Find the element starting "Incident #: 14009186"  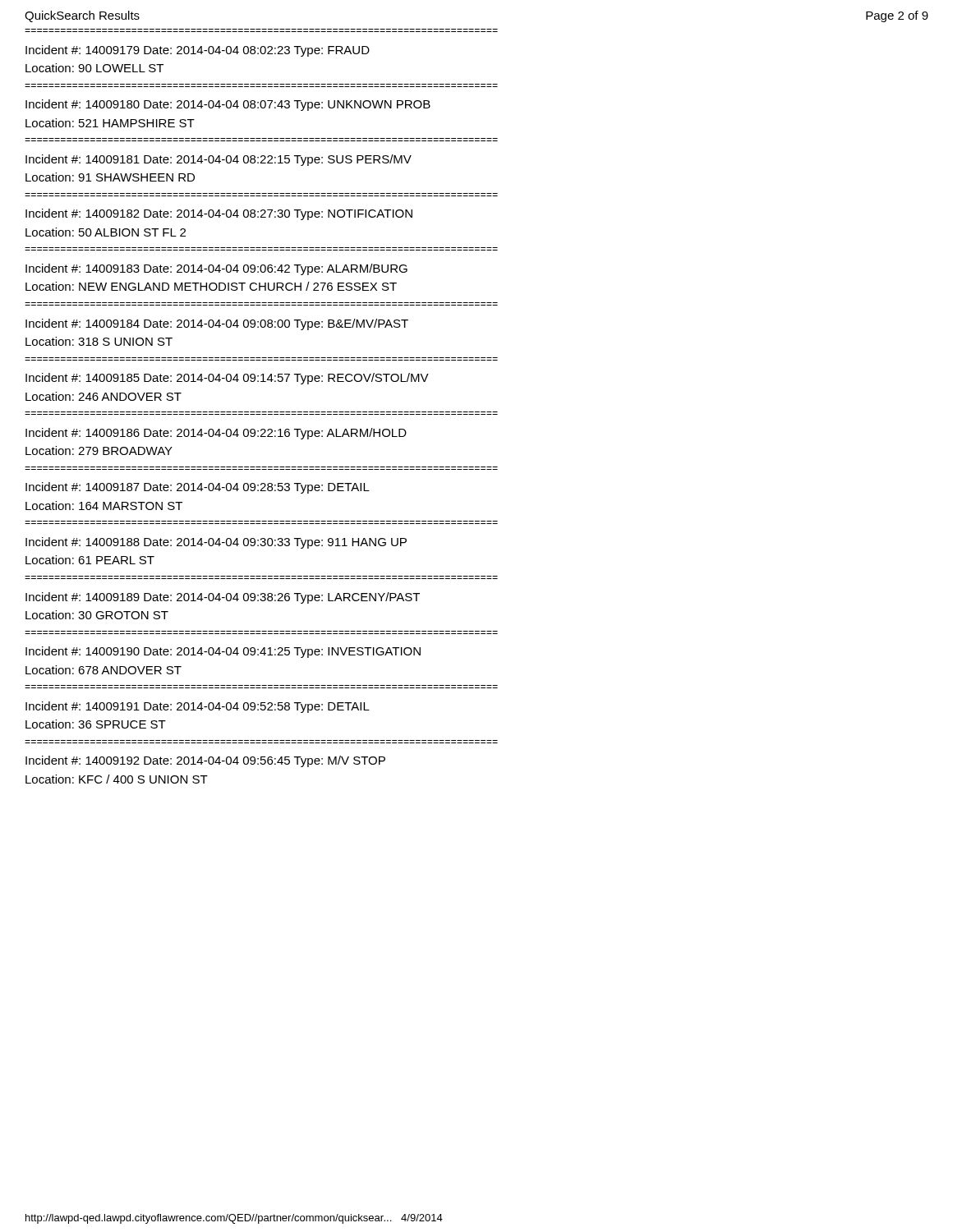[x=216, y=441]
